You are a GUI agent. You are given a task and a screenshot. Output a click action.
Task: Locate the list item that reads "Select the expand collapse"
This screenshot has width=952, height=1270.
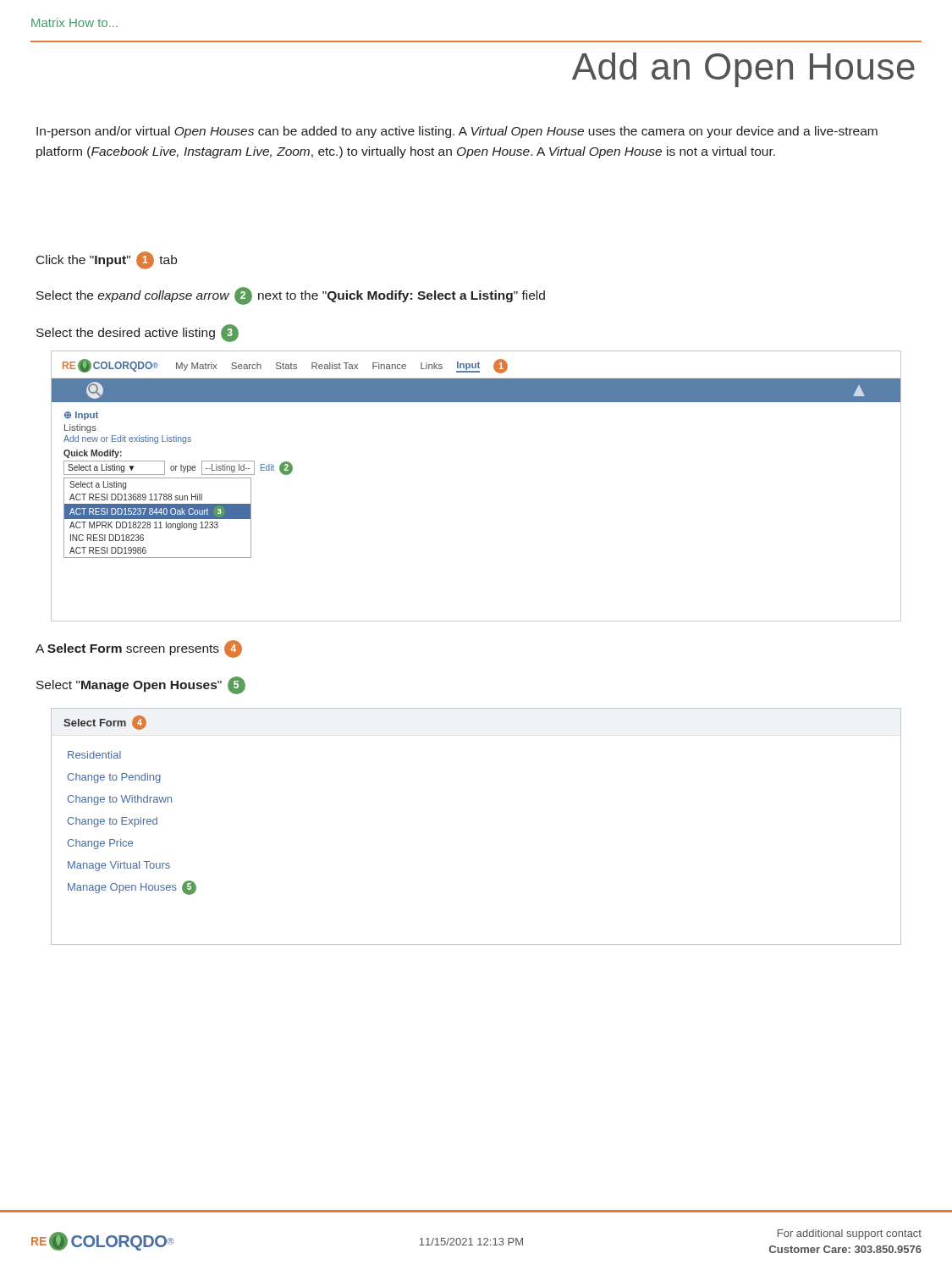(x=291, y=296)
